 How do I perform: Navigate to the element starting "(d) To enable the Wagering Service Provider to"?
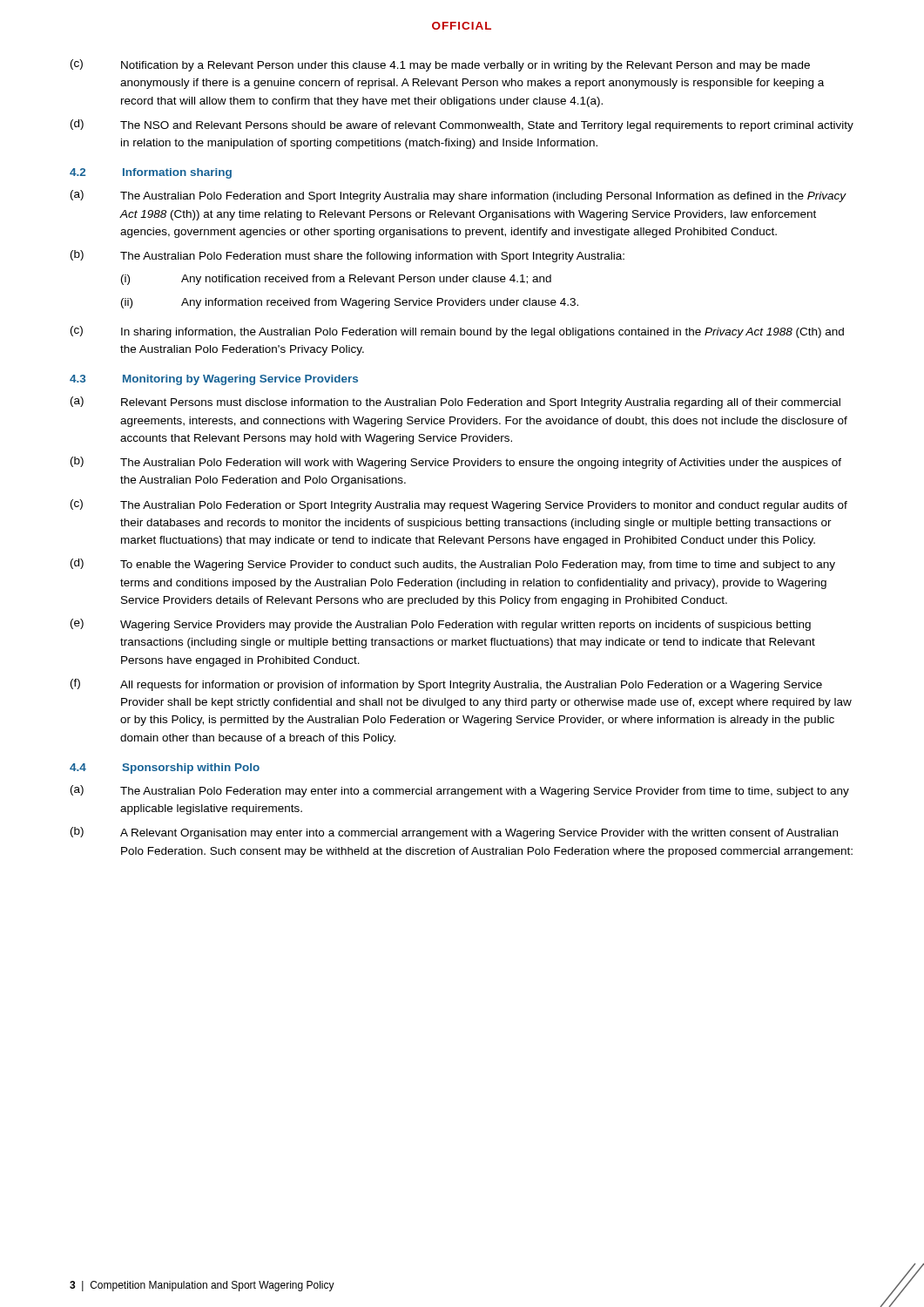[x=462, y=583]
